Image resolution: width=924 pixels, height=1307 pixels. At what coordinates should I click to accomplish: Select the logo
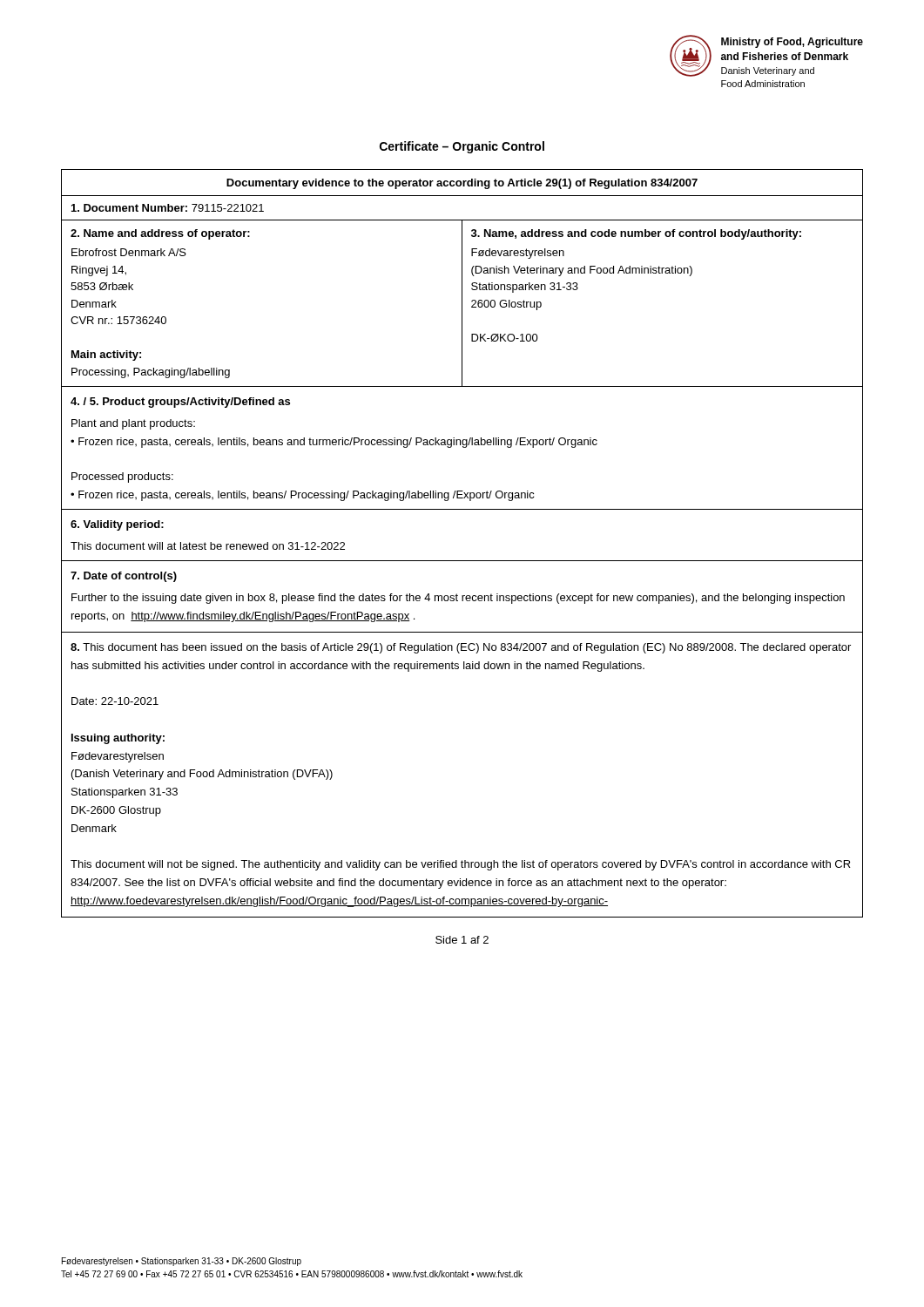(691, 57)
